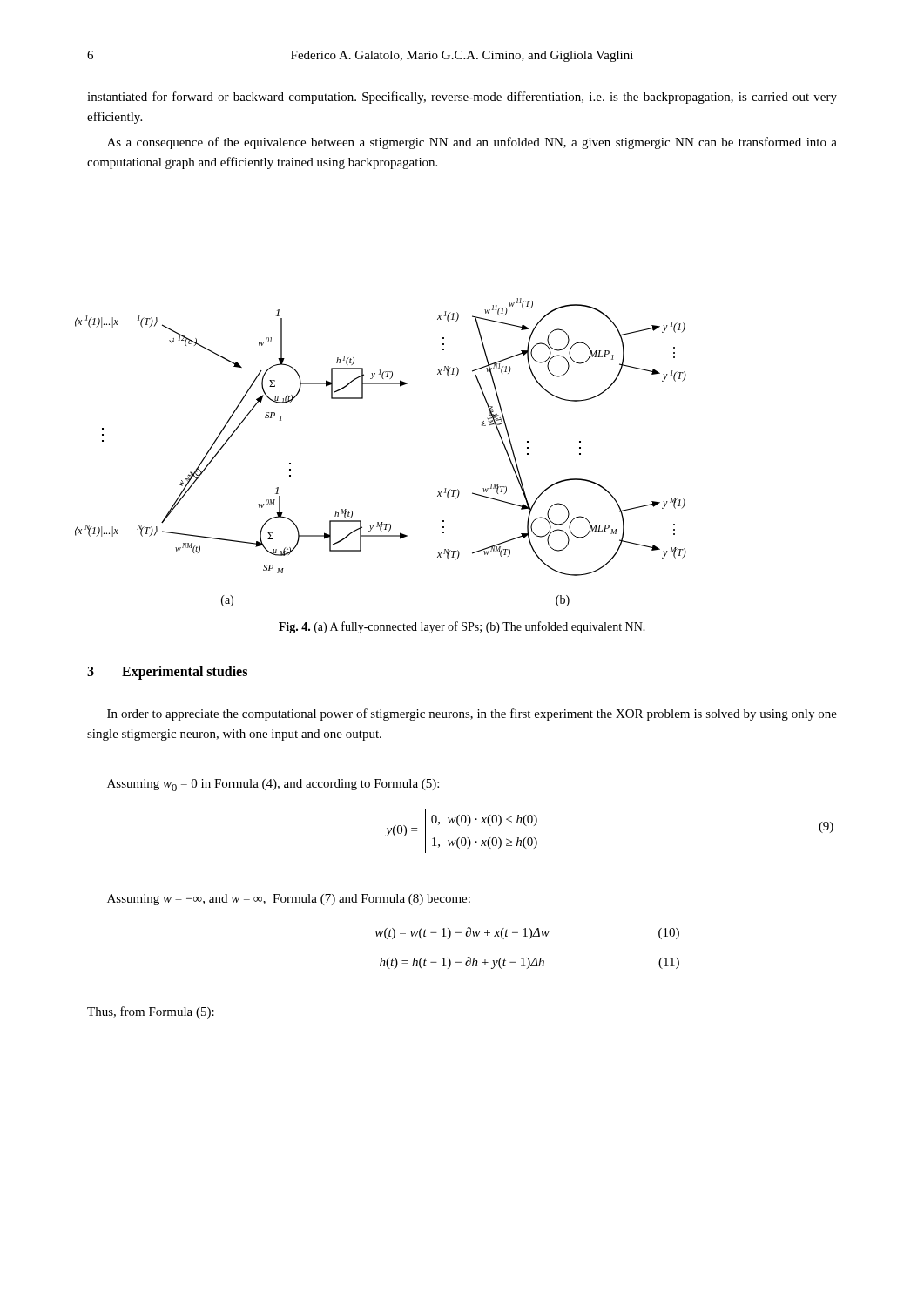924x1307 pixels.
Task: Find the text block containing "Thus, from Formula"
Action: click(x=151, y=1012)
